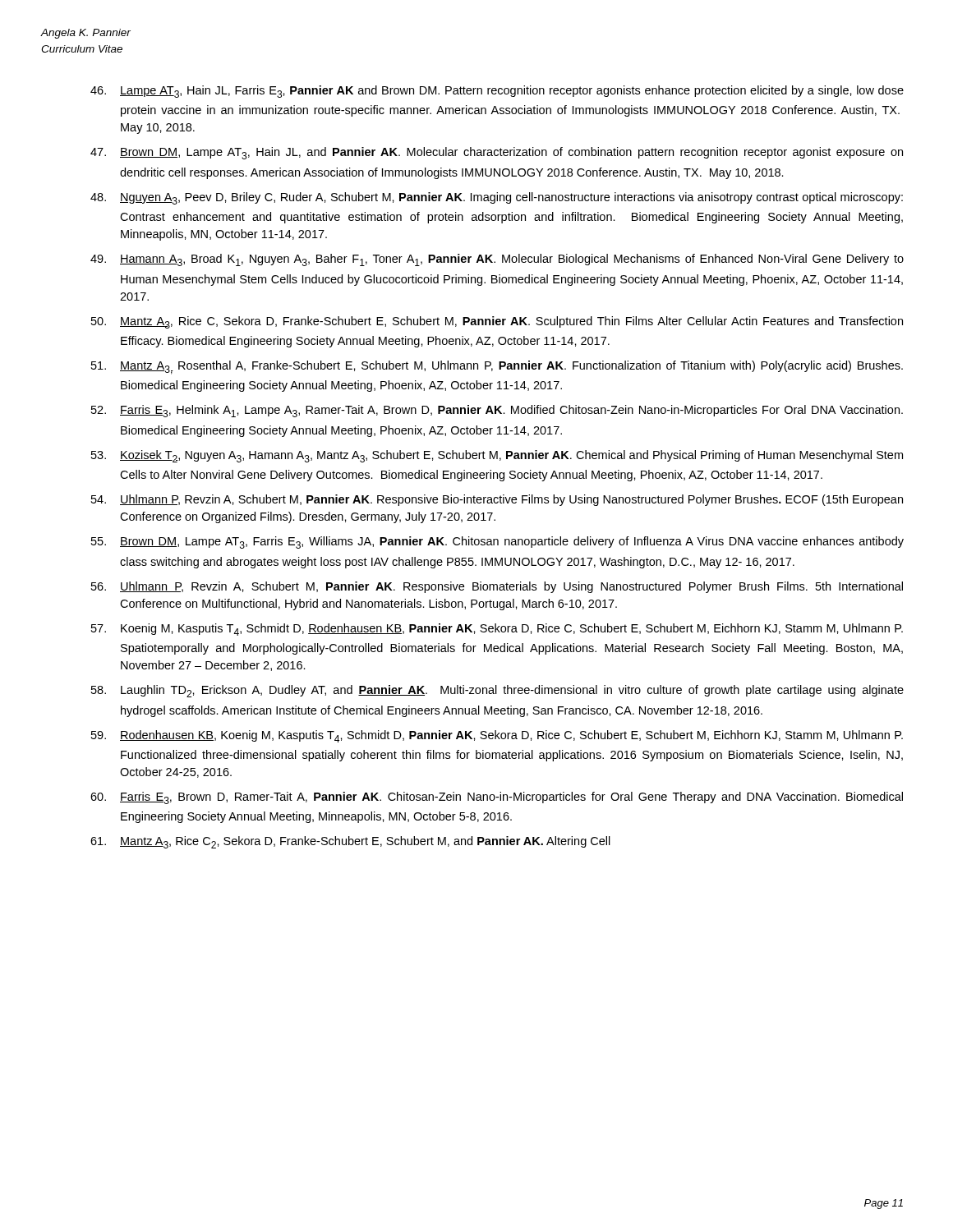Click the passage that begins "50. Mantz A3, Rice C, Sekora D,"
This screenshot has width=953, height=1232.
(x=497, y=331)
